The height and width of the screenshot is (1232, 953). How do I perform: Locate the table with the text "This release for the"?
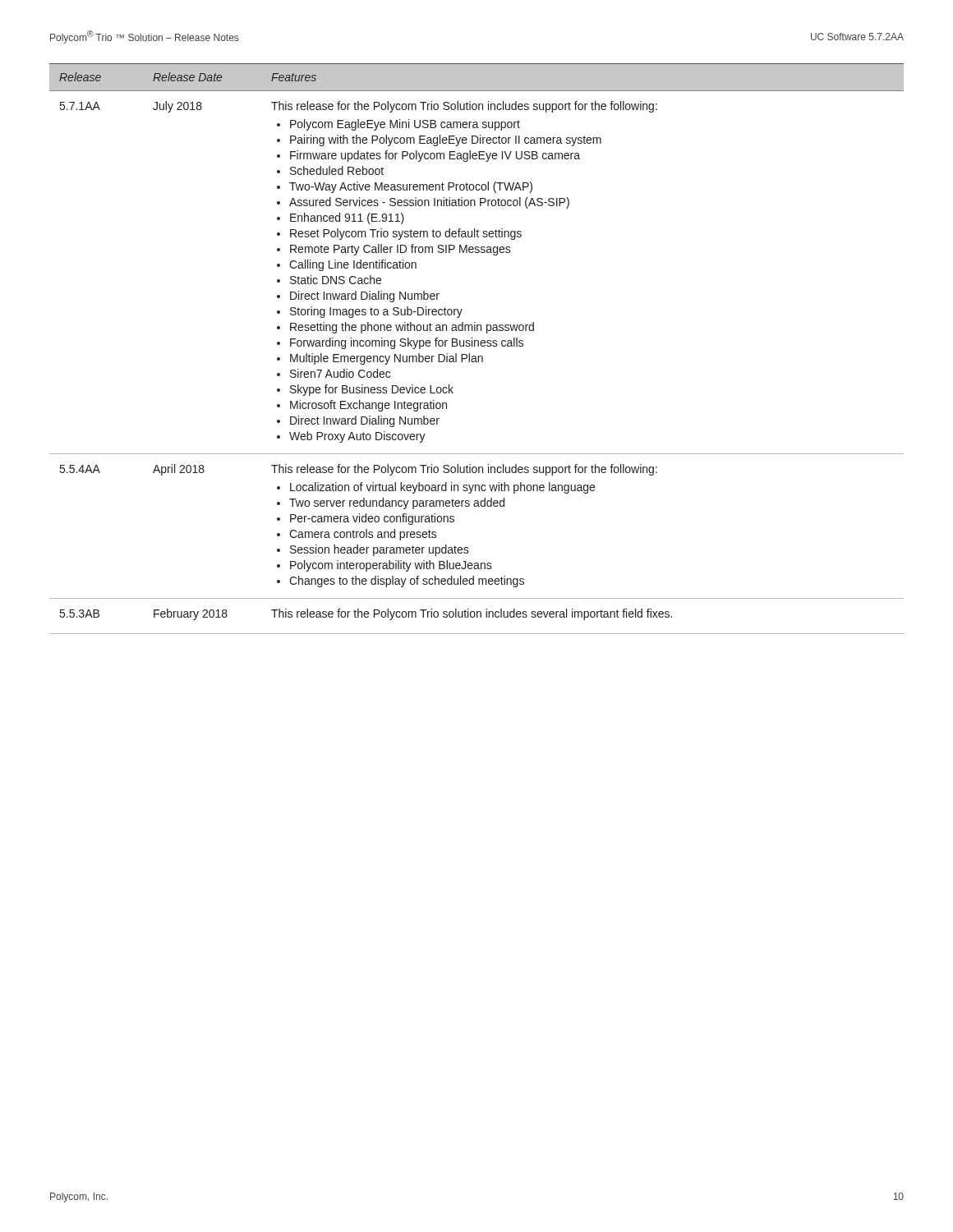pos(476,349)
